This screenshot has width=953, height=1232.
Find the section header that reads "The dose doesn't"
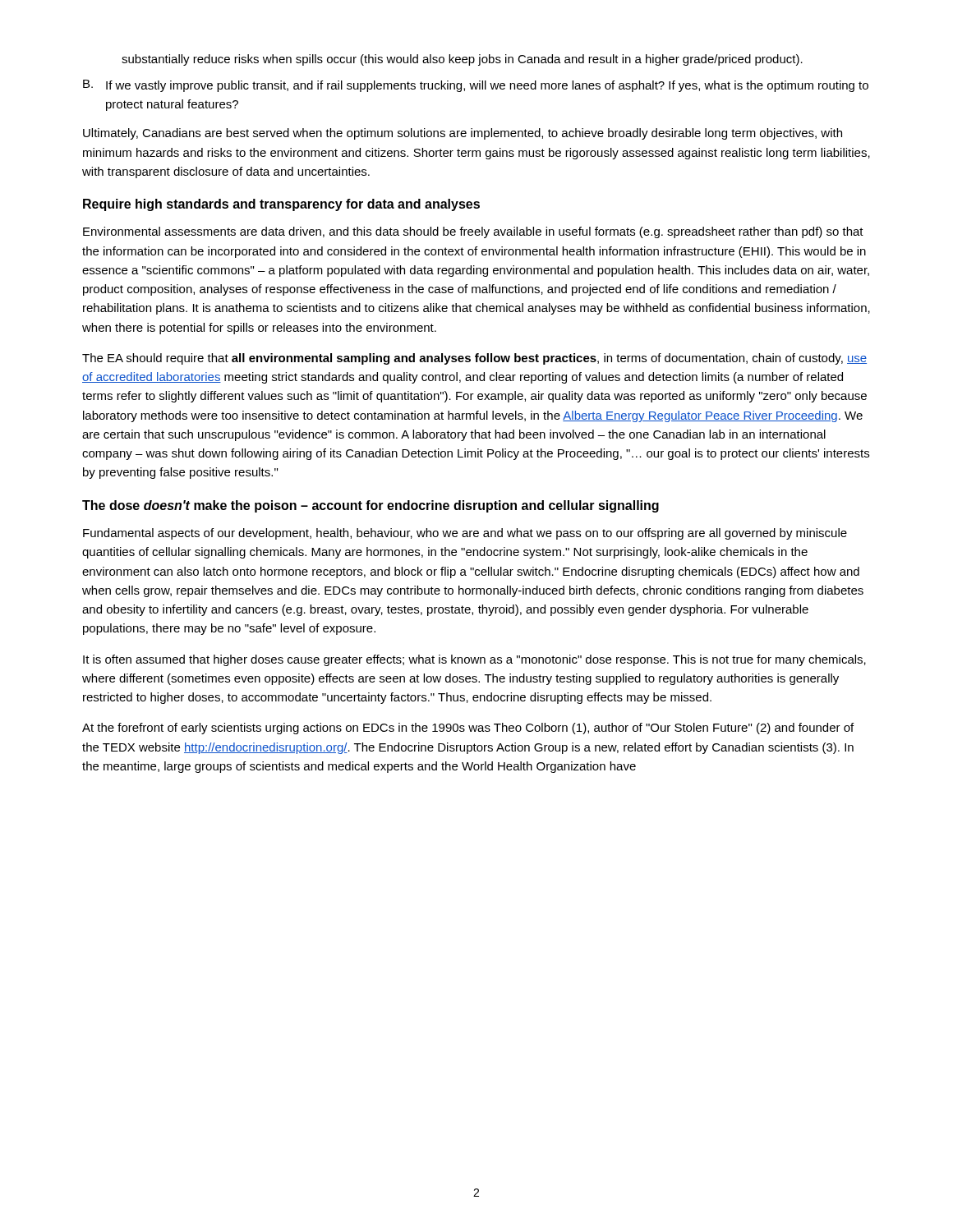coord(476,506)
